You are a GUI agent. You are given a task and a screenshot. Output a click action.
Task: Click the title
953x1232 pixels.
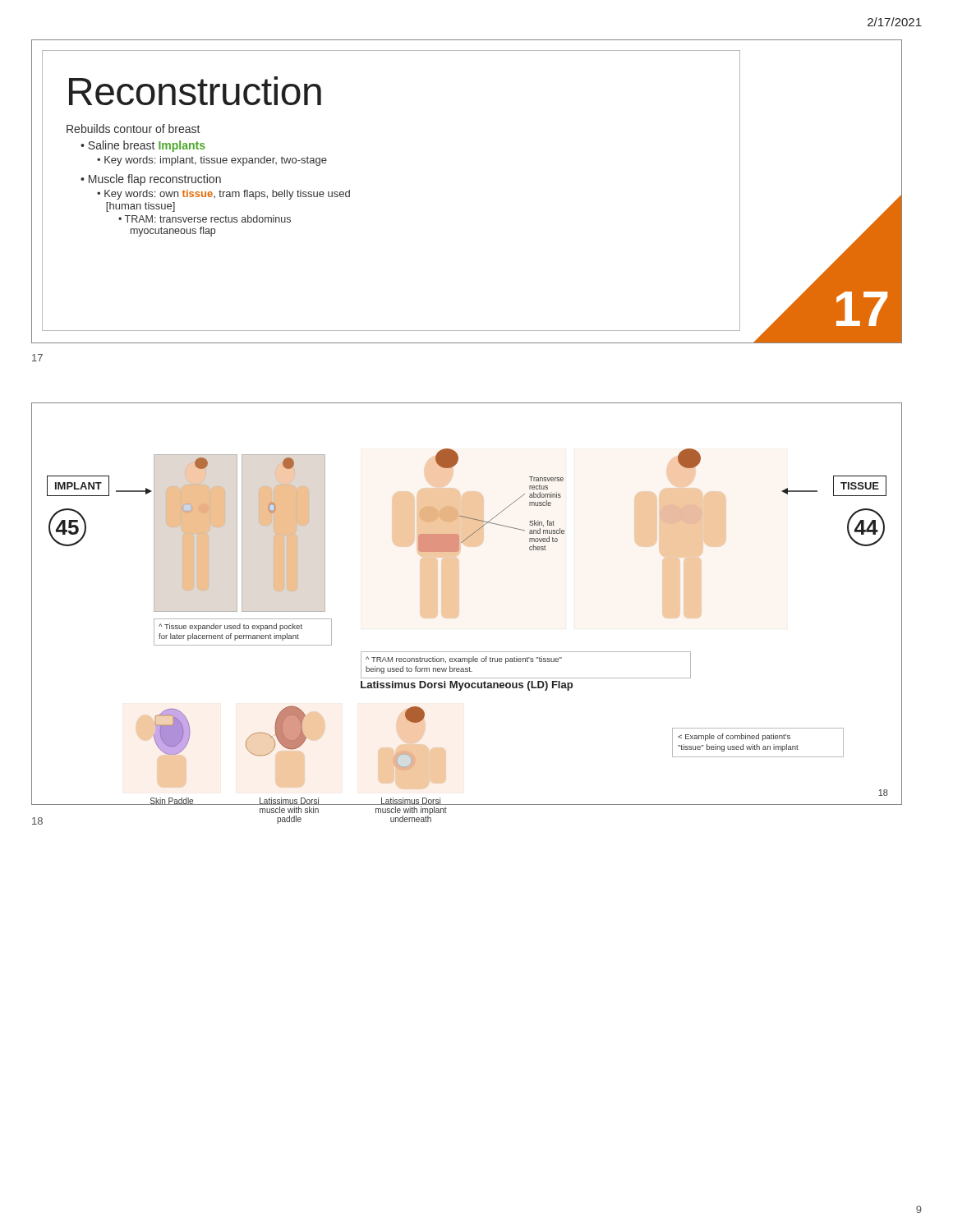(472, 196)
